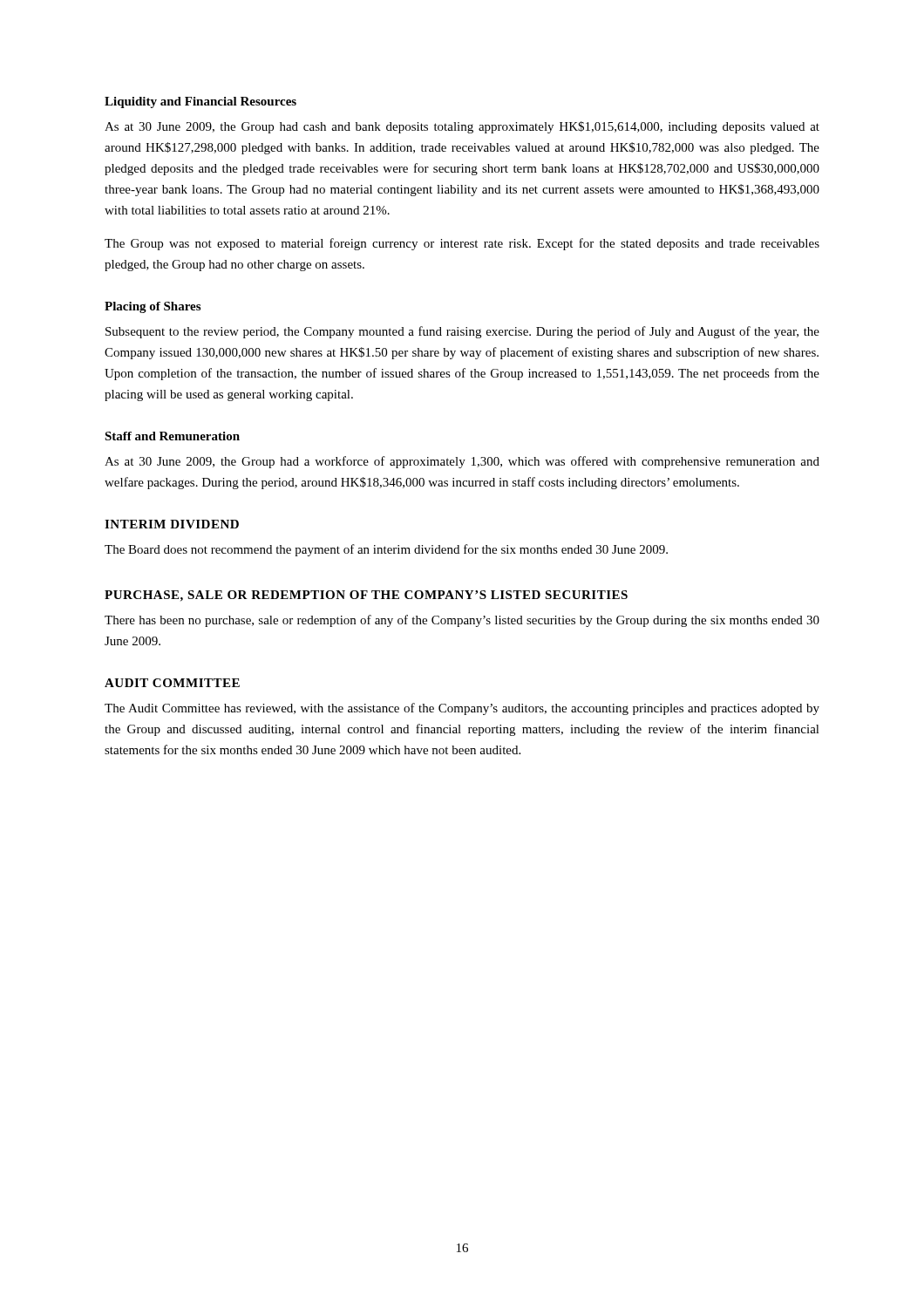Image resolution: width=924 pixels, height=1308 pixels.
Task: Find the text block containing "The Board does not recommend the"
Action: (387, 549)
